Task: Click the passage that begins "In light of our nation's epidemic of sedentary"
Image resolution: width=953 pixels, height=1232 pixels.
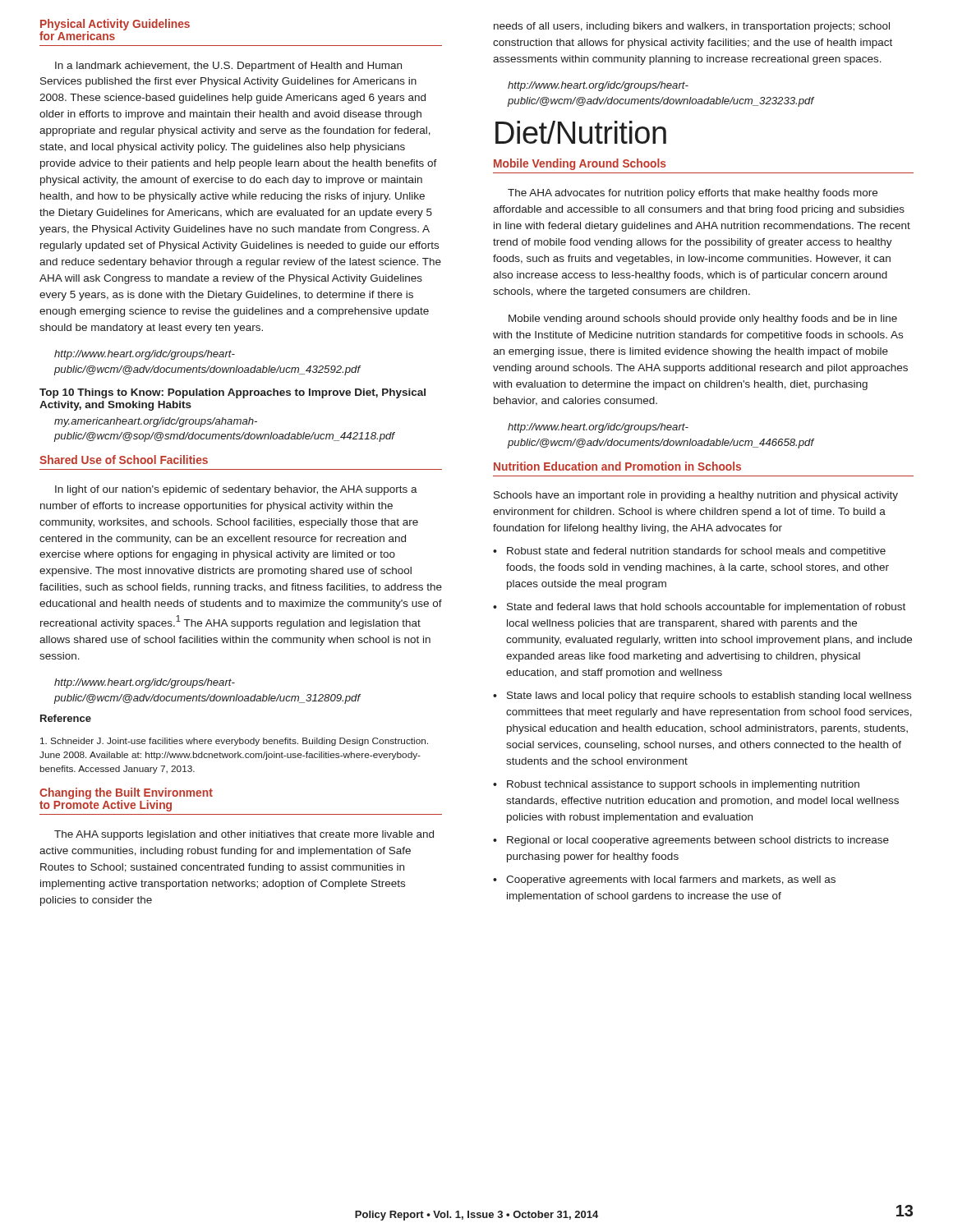Action: pyautogui.click(x=241, y=573)
